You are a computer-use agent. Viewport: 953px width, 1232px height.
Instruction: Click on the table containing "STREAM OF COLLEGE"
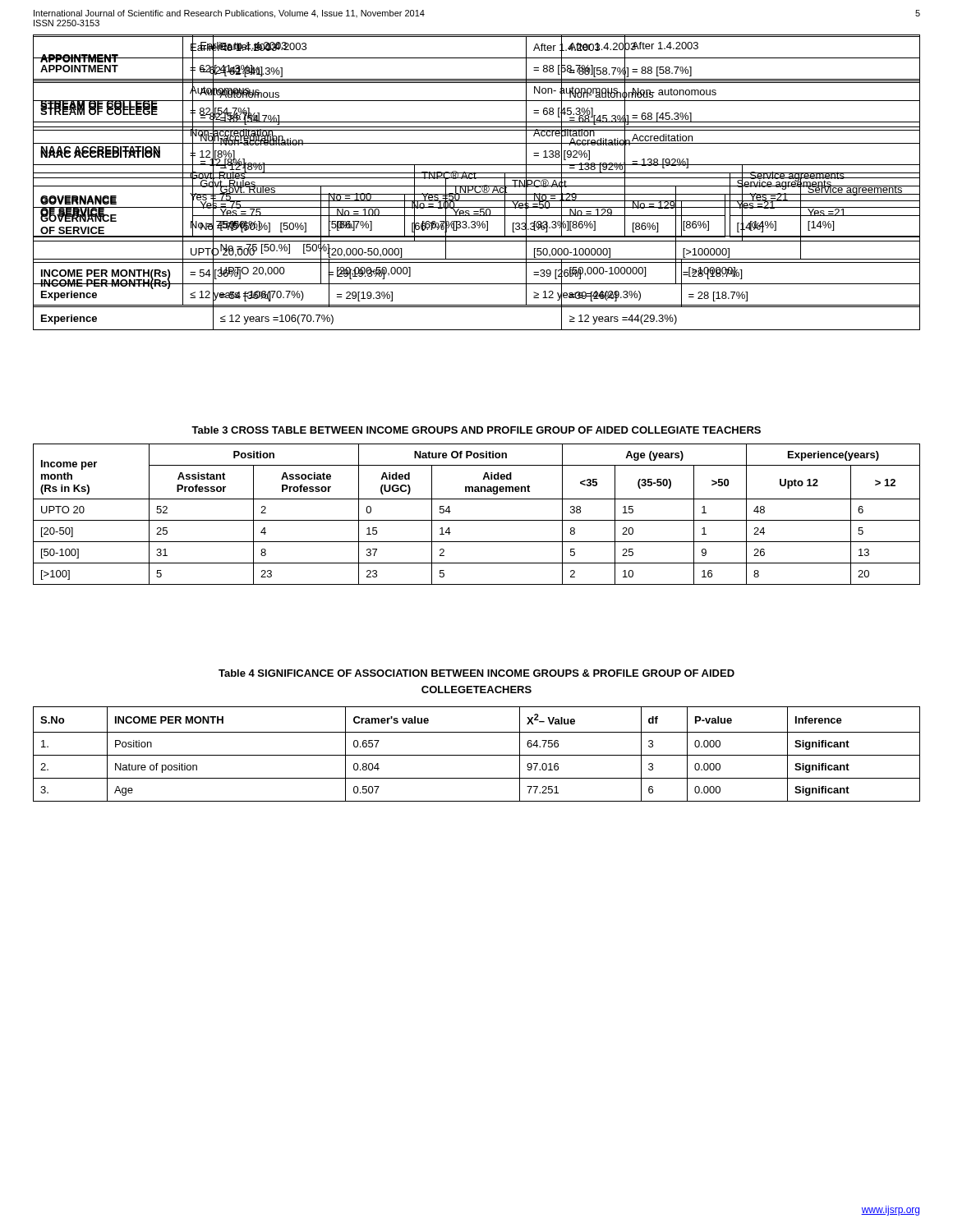[476, 171]
